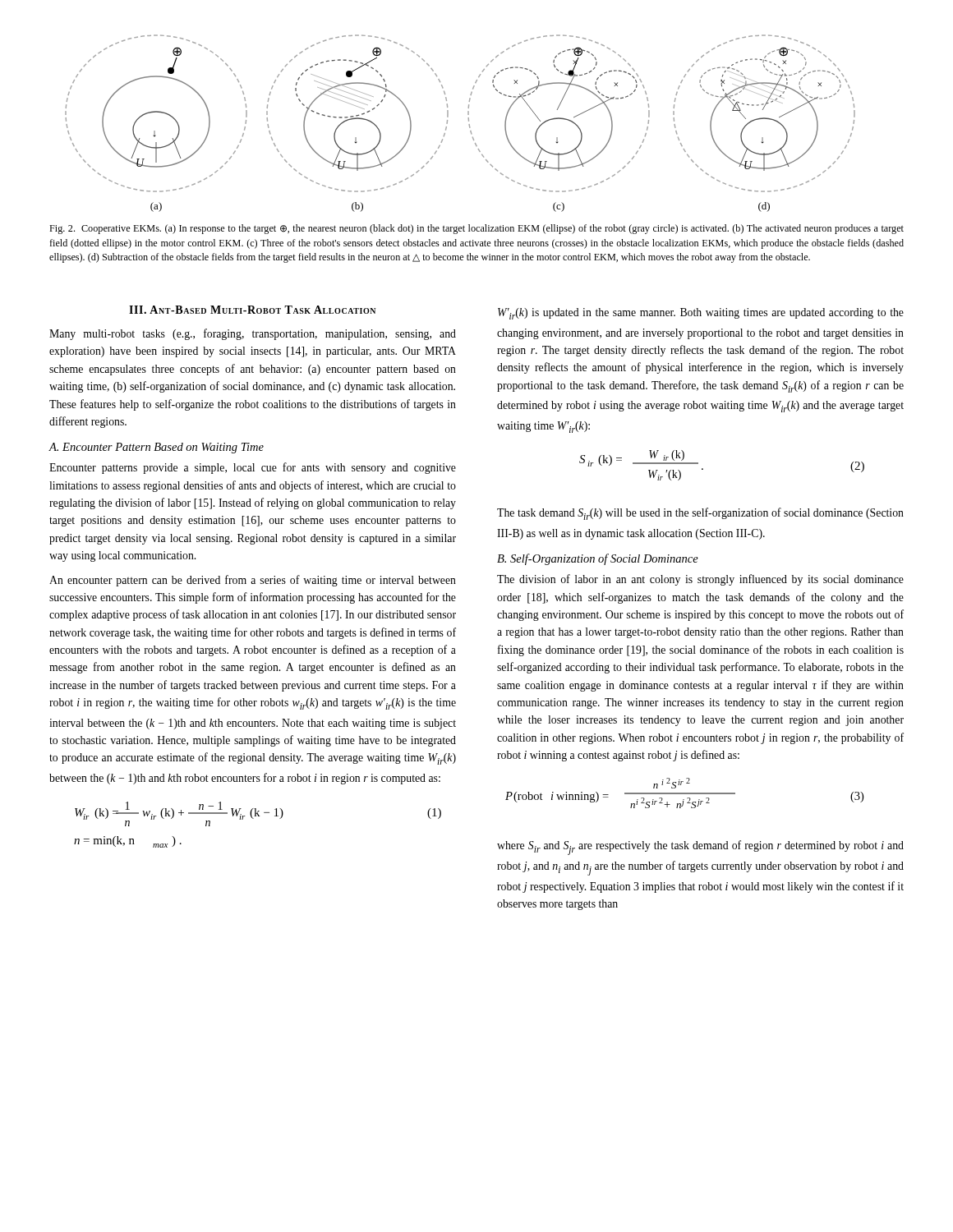Navigate to the passage starting "P (robot i winning) = n"
This screenshot has height=1232, width=953.
[698, 799]
